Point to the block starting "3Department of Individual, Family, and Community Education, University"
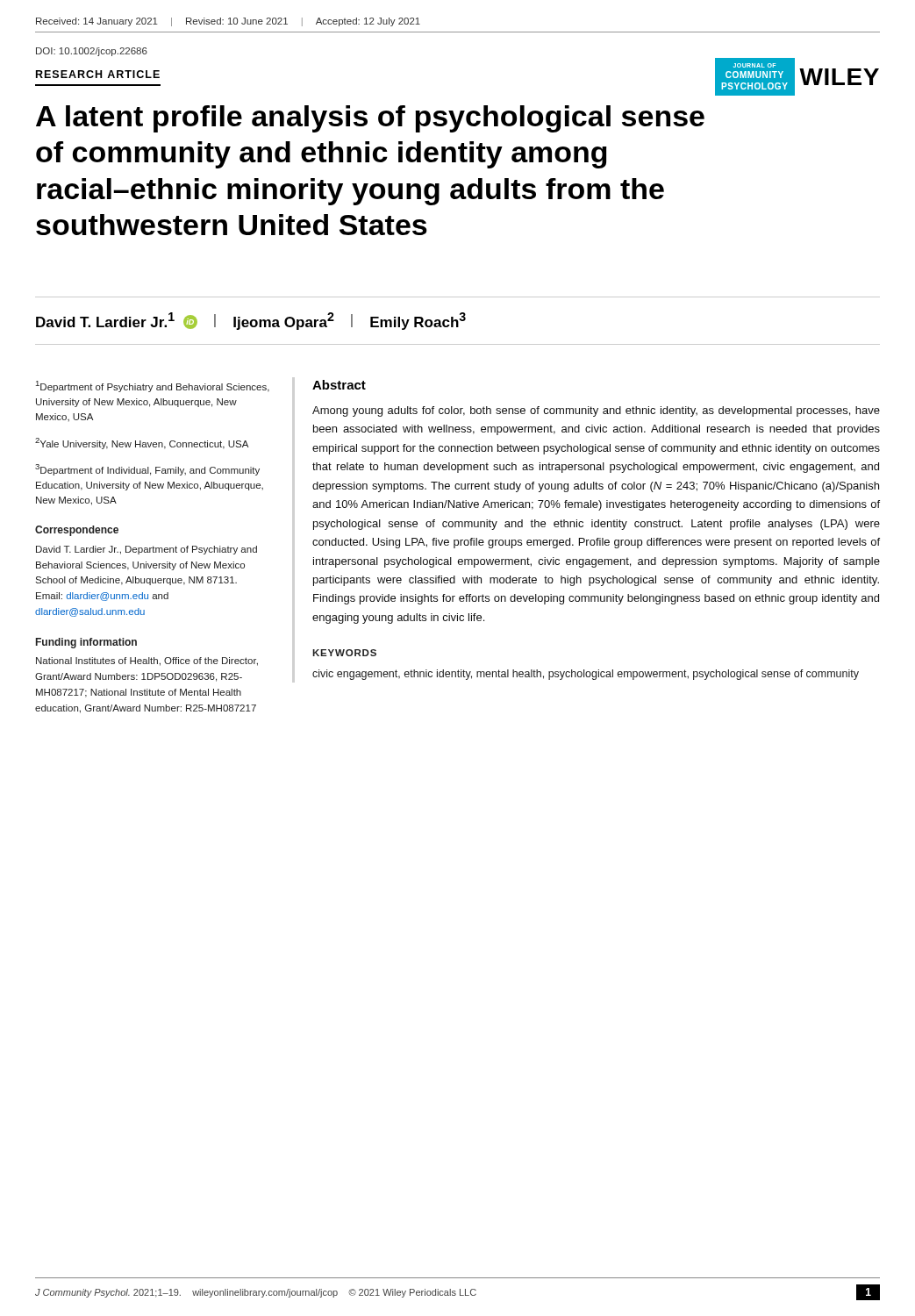Image resolution: width=915 pixels, height=1316 pixels. click(x=150, y=483)
